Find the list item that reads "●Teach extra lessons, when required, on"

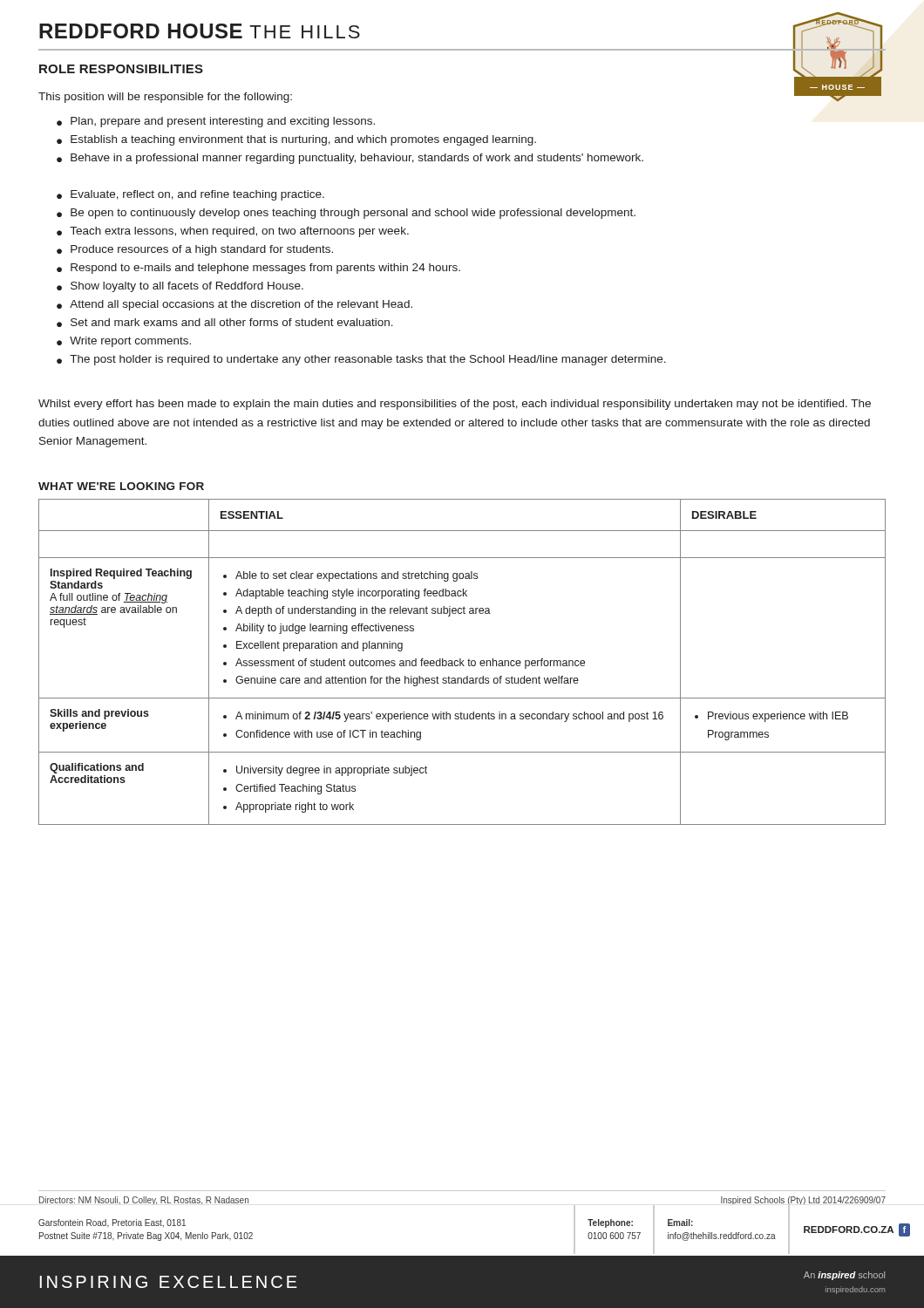click(233, 232)
